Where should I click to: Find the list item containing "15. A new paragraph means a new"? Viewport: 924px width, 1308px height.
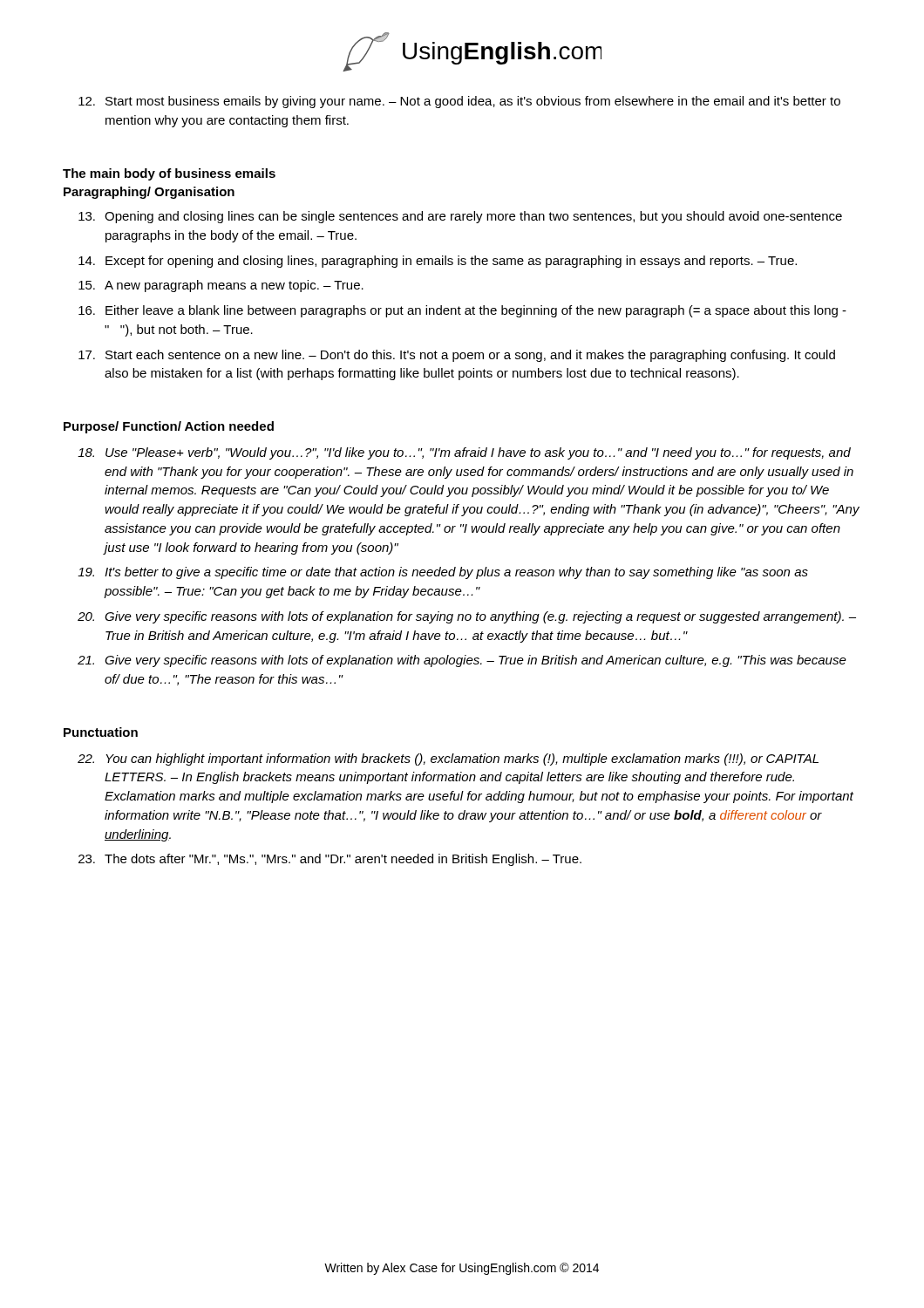221,286
